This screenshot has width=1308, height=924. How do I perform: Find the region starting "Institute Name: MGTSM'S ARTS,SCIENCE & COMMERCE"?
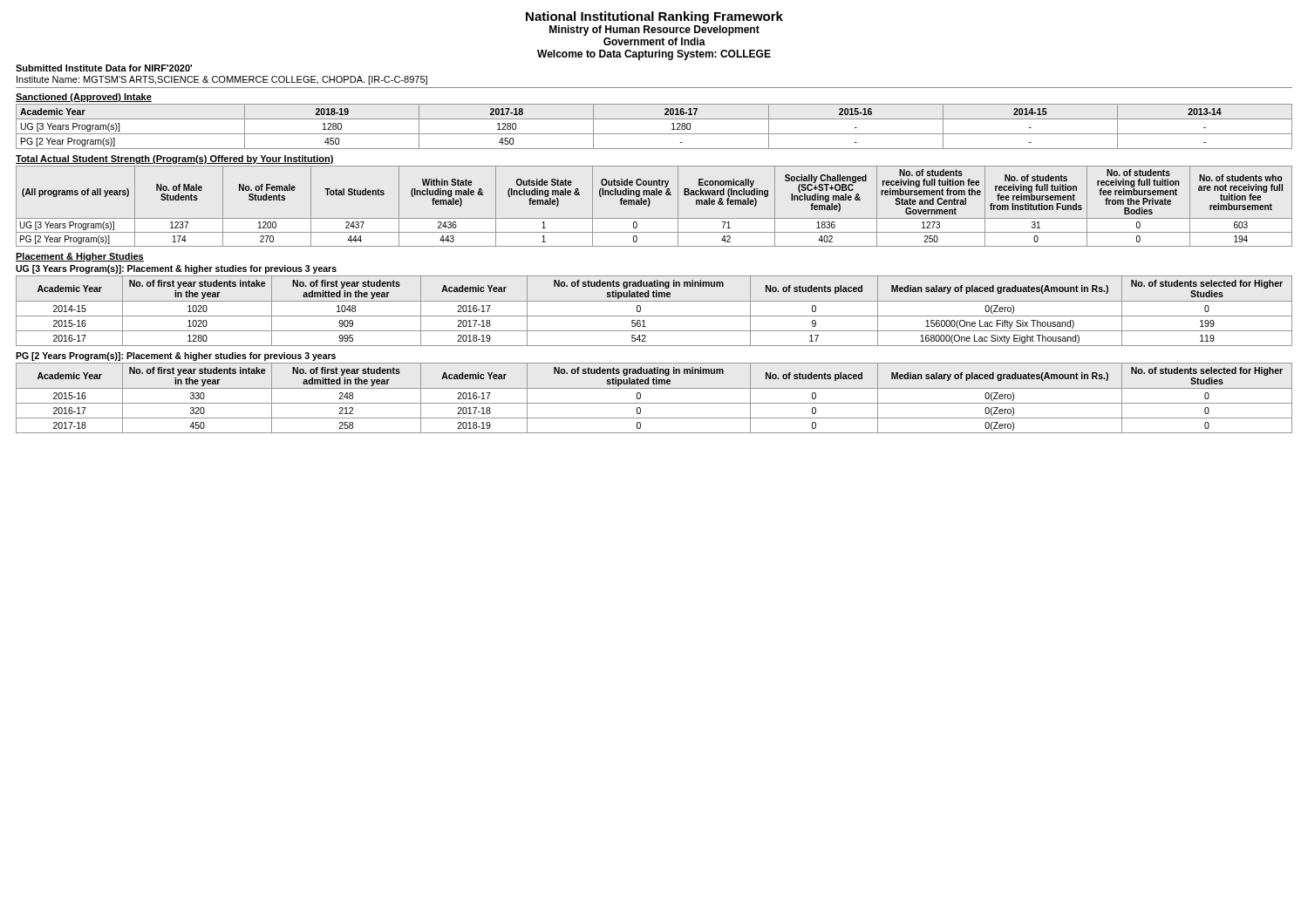[222, 79]
